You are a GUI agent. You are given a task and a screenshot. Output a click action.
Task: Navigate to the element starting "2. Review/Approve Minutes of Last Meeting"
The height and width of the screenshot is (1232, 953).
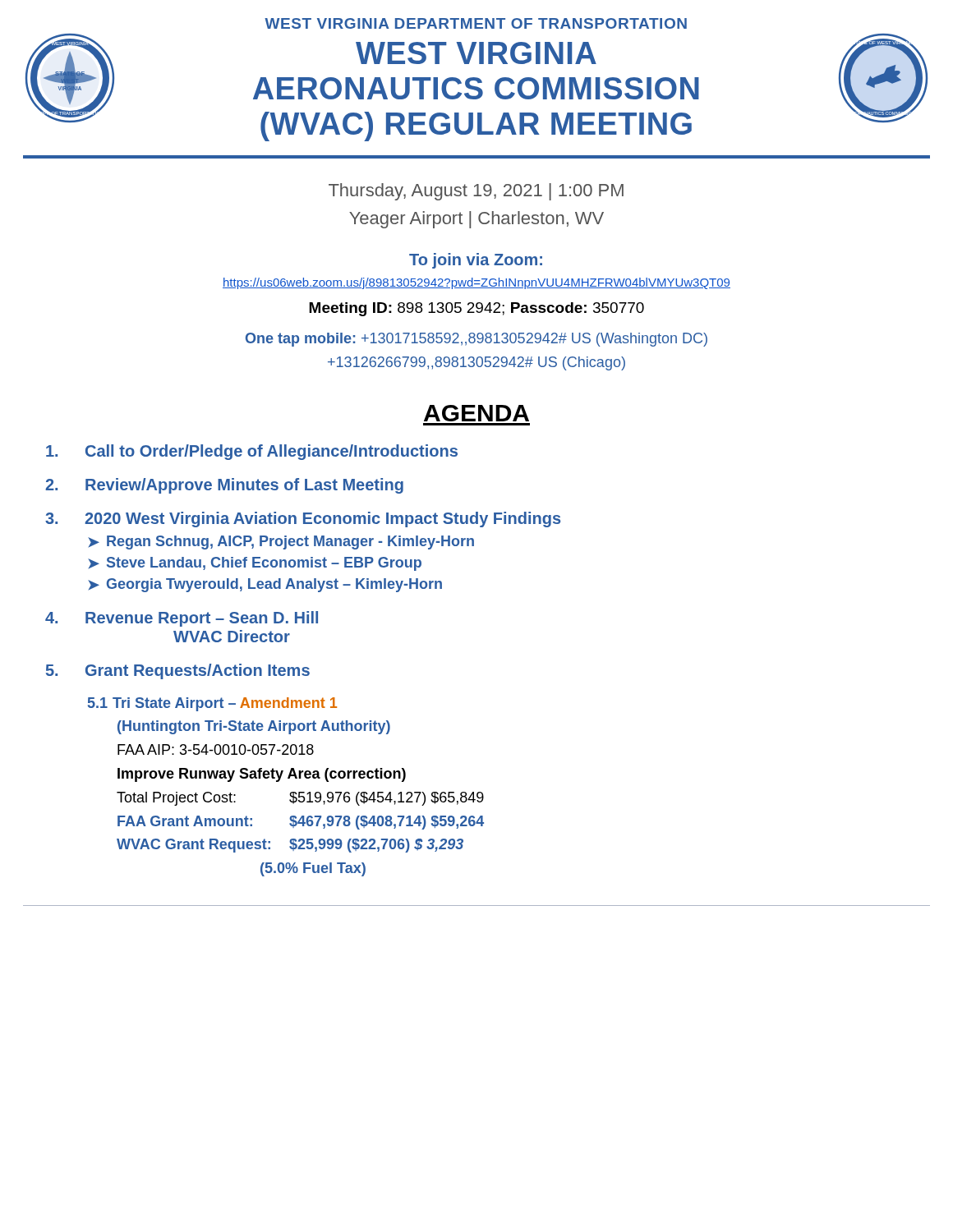point(225,485)
